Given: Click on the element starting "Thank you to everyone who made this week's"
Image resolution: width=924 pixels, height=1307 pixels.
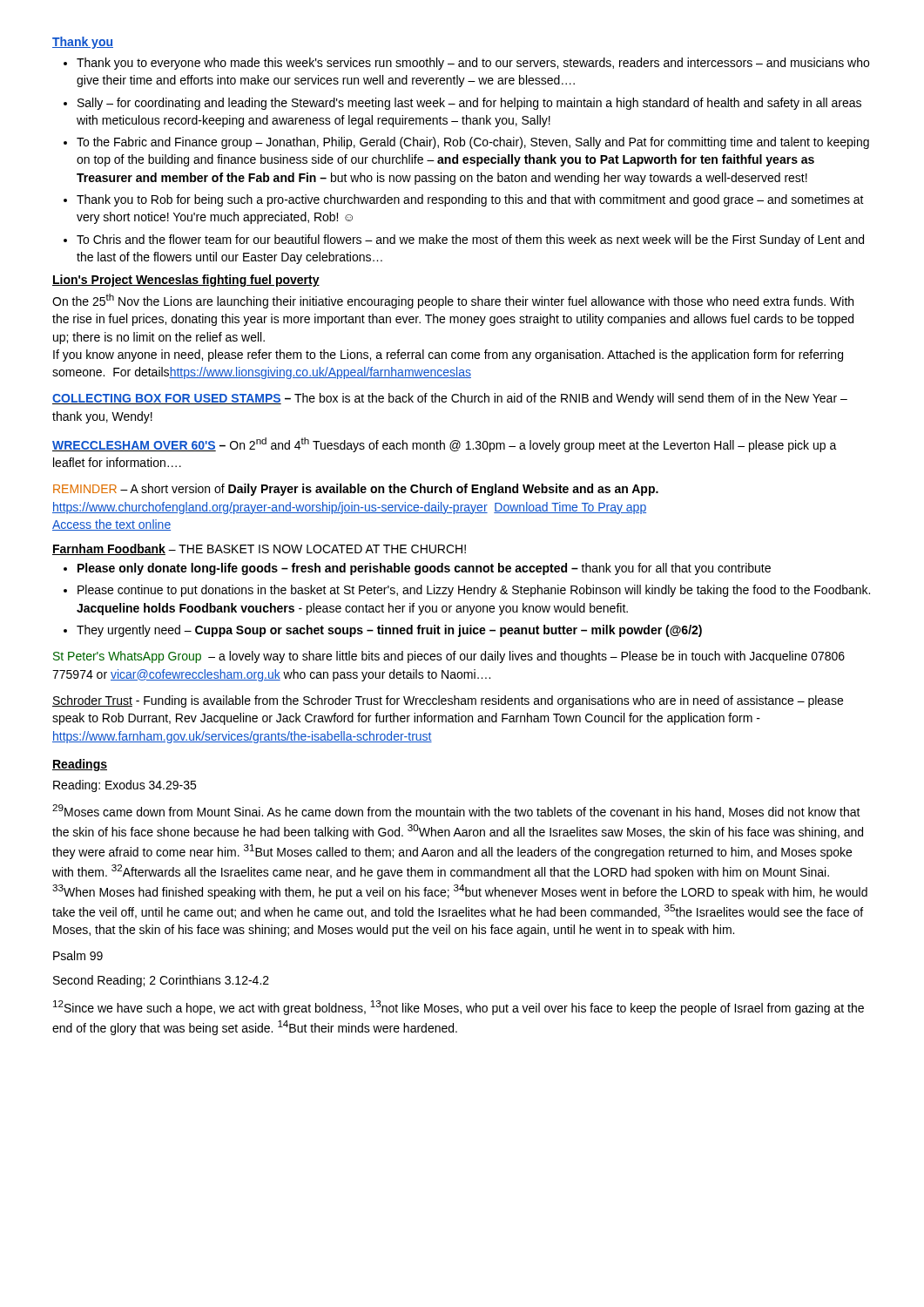Looking at the screenshot, I should point(462,160).
